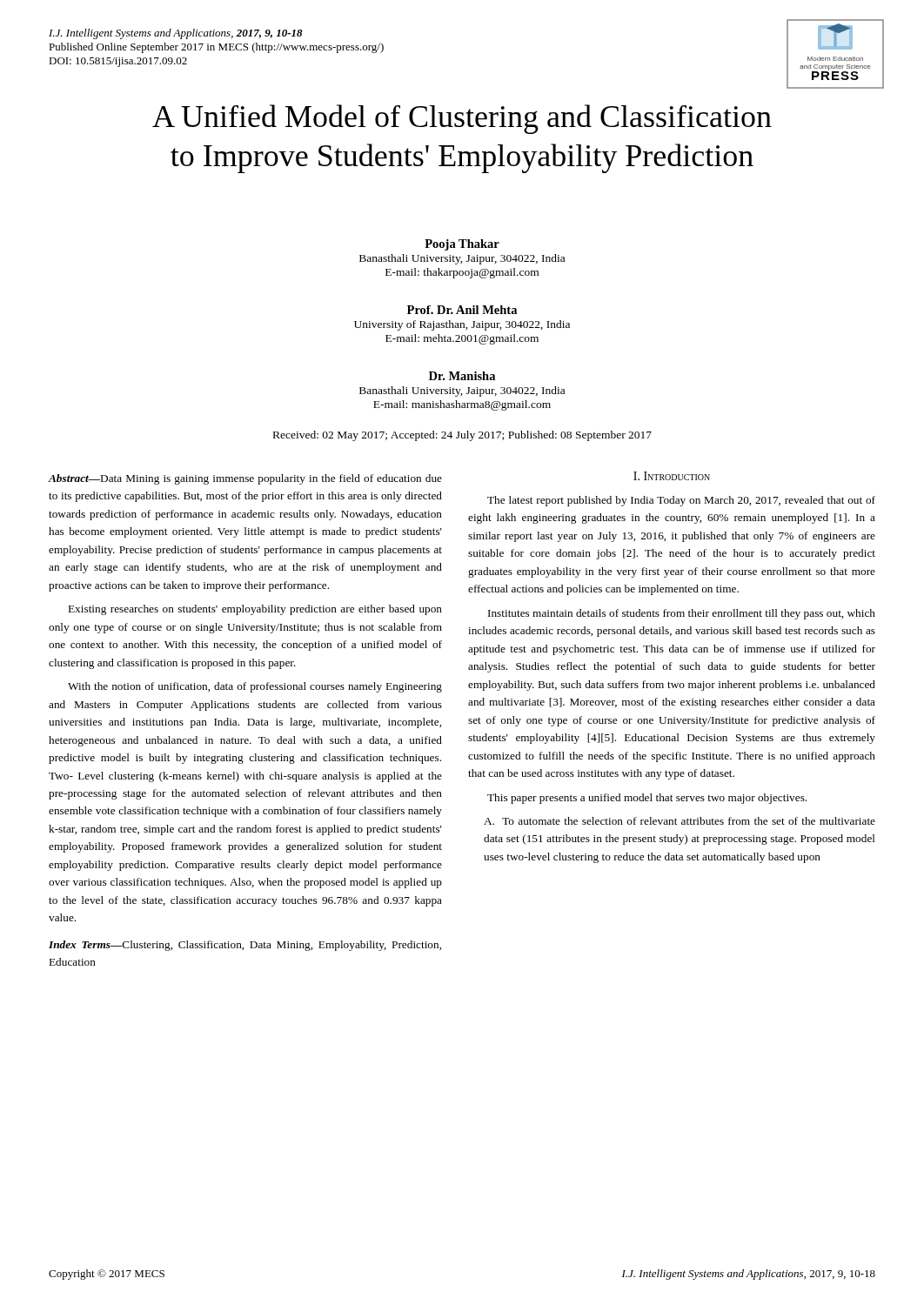Click on the text block containing "Prof. Dr. Anil Mehta University of Rajasthan, Jaipur,"

[x=462, y=324]
